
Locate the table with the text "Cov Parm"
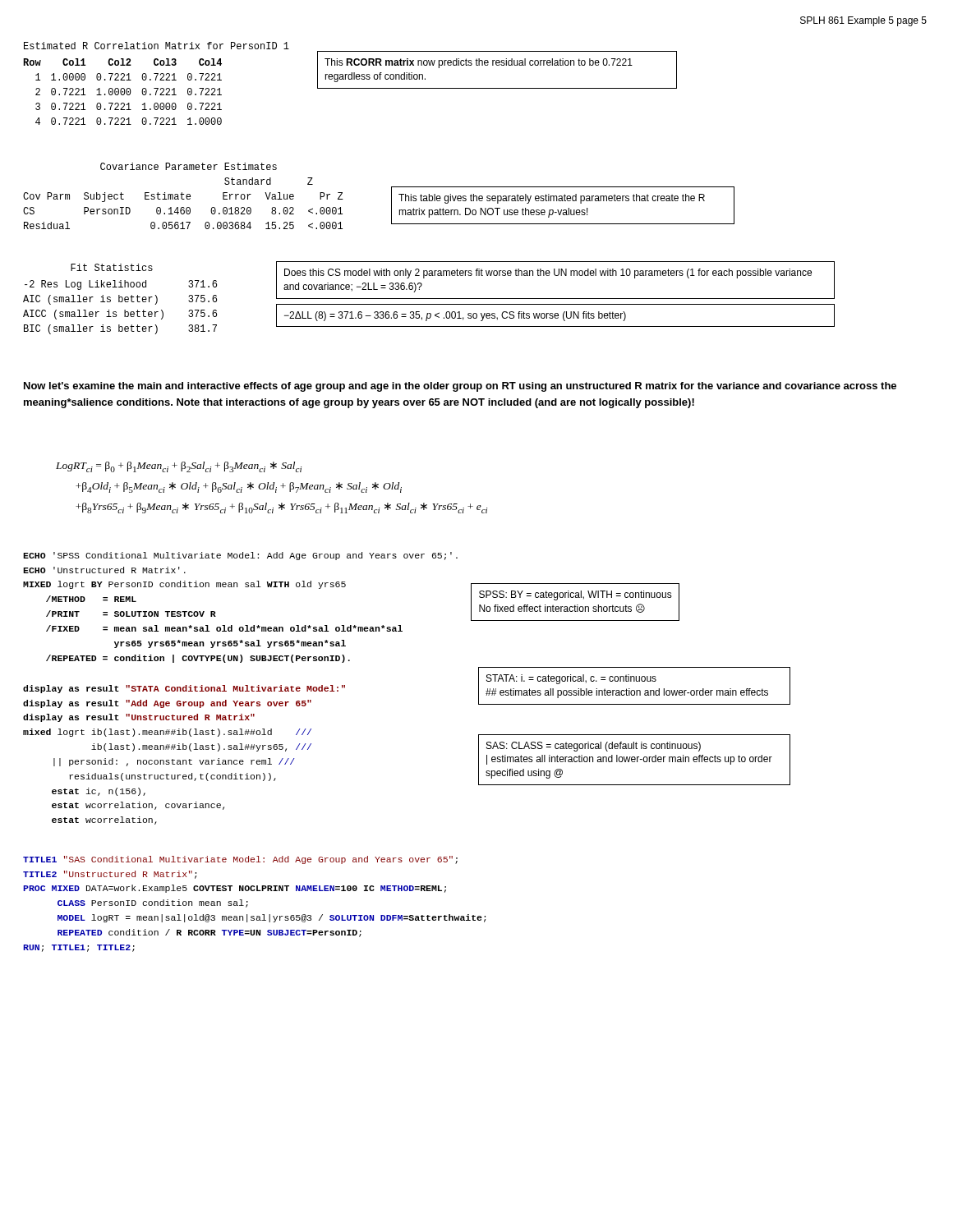click(x=200, y=197)
